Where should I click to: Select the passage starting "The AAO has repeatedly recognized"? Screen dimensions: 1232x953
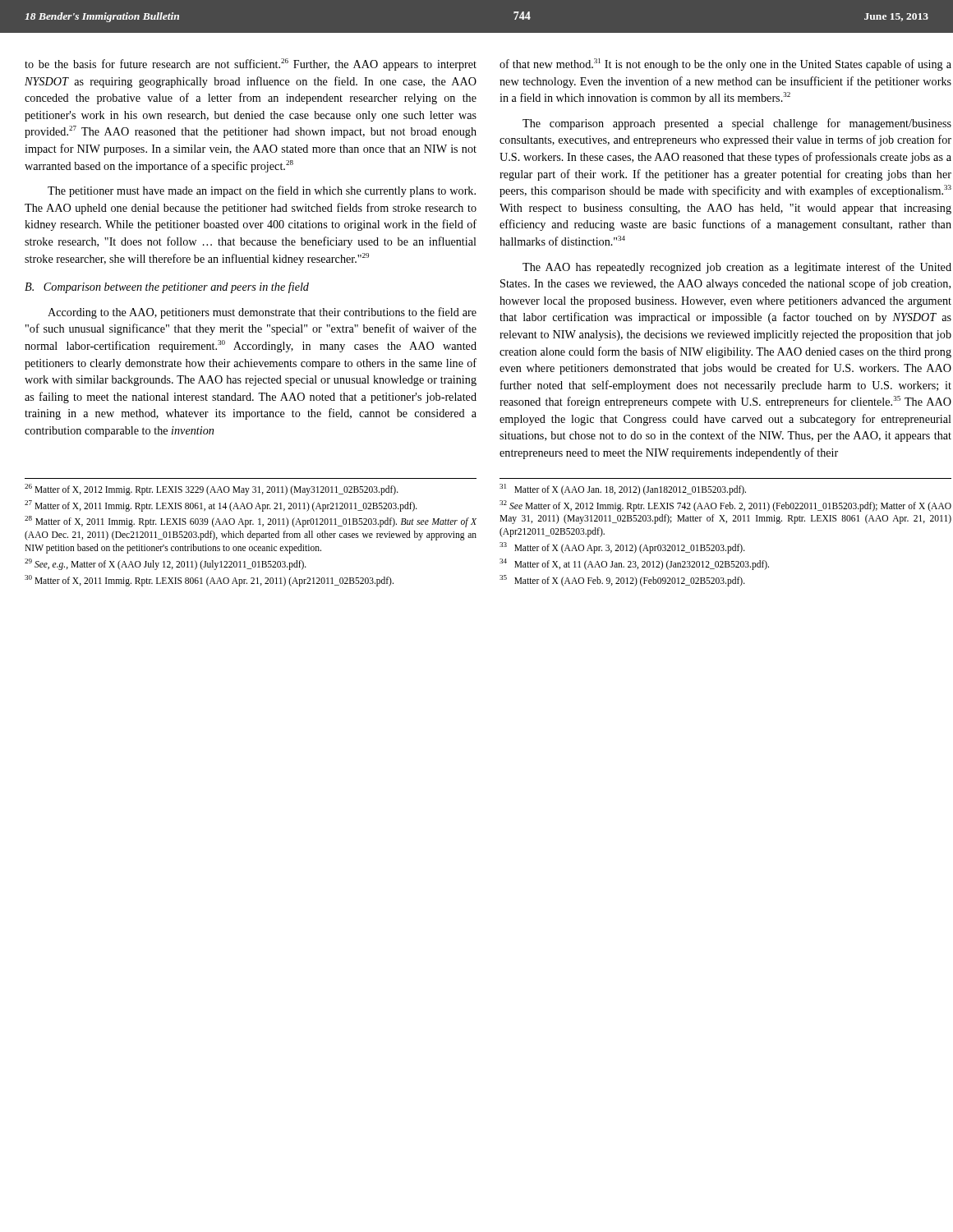point(725,360)
